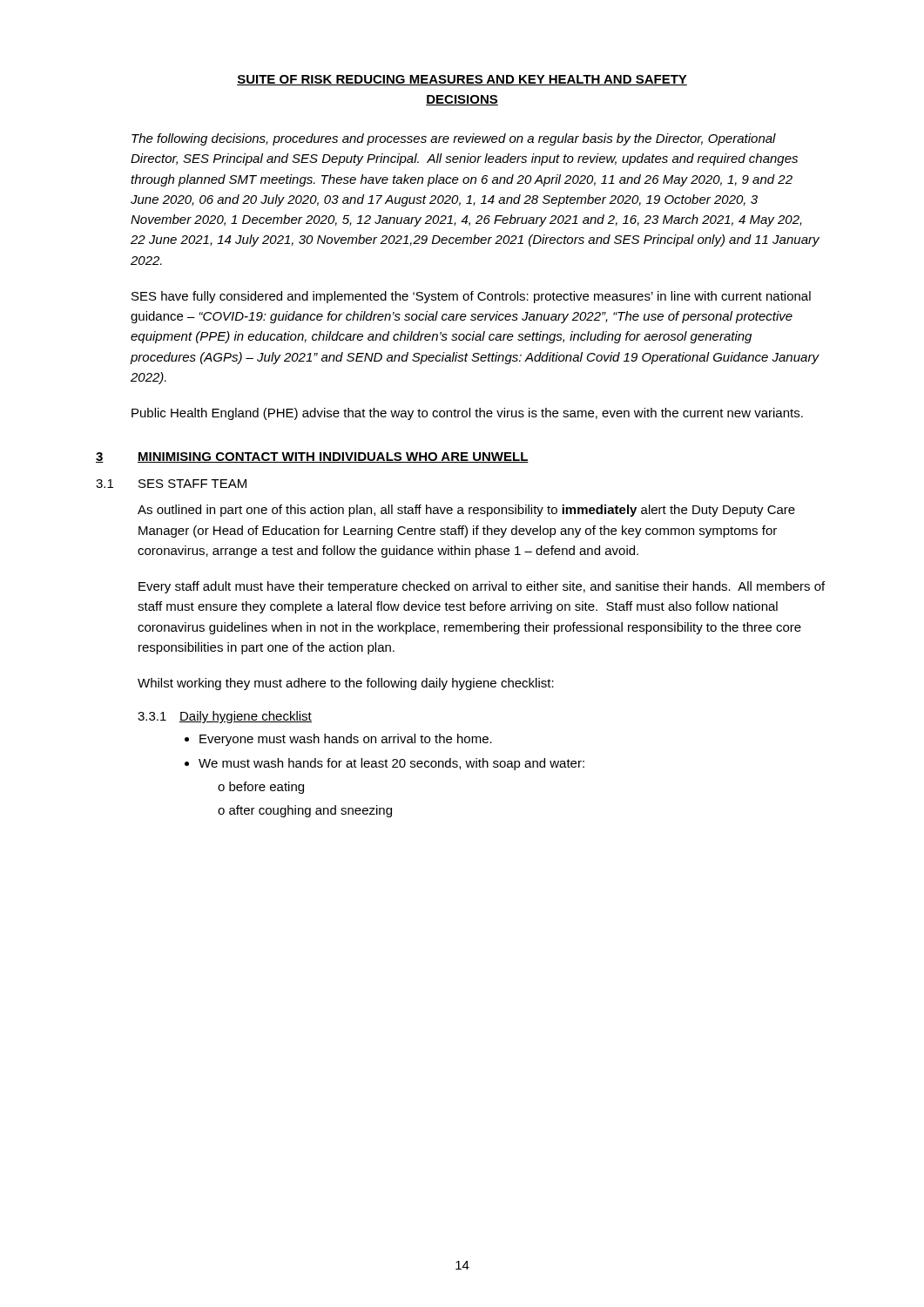The width and height of the screenshot is (924, 1307).
Task: Click on the text block starting "We must wash hands"
Action: 391,764
